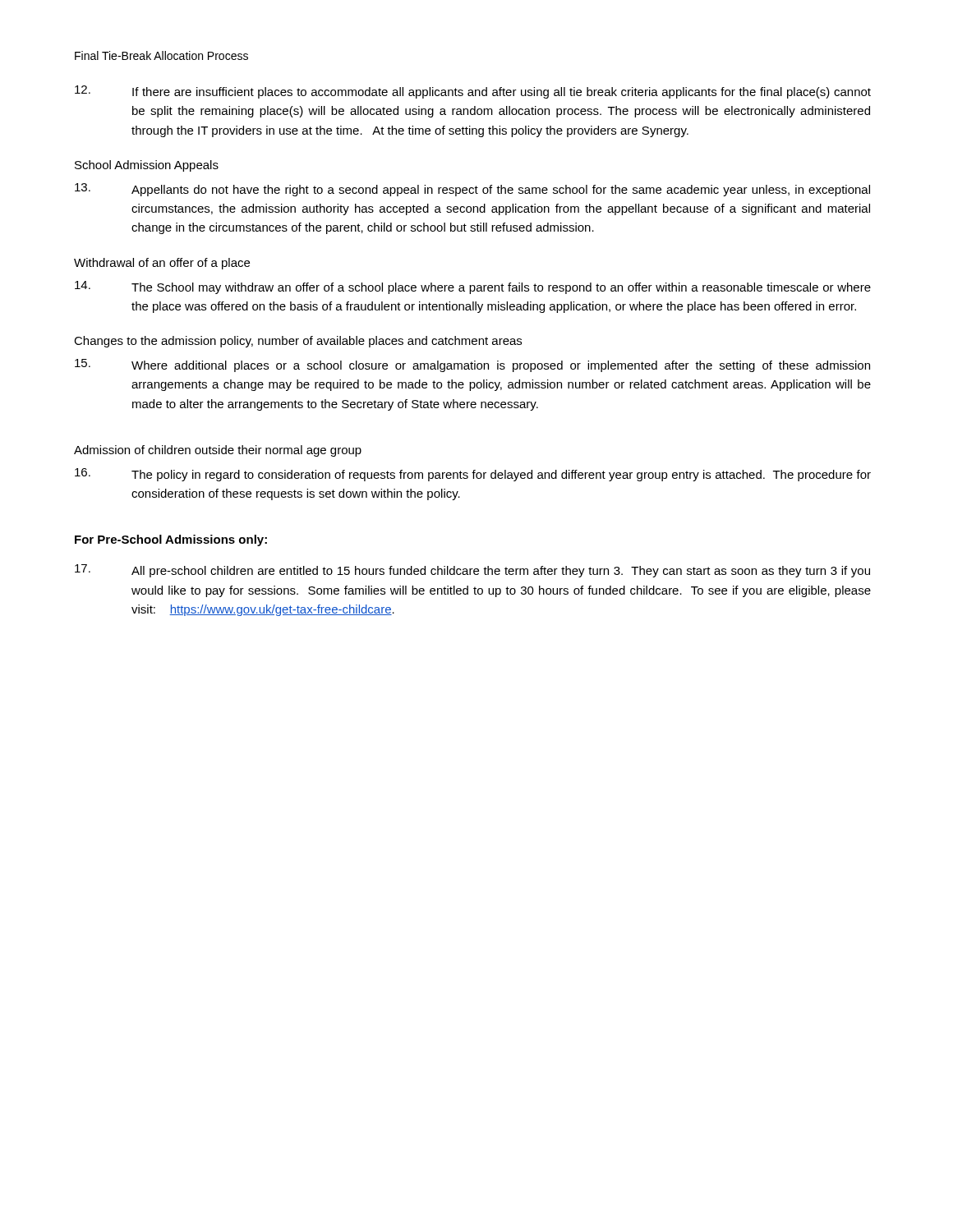This screenshot has height=1232, width=953.
Task: Locate the text starting "17. All pre-school children"
Action: (x=472, y=590)
